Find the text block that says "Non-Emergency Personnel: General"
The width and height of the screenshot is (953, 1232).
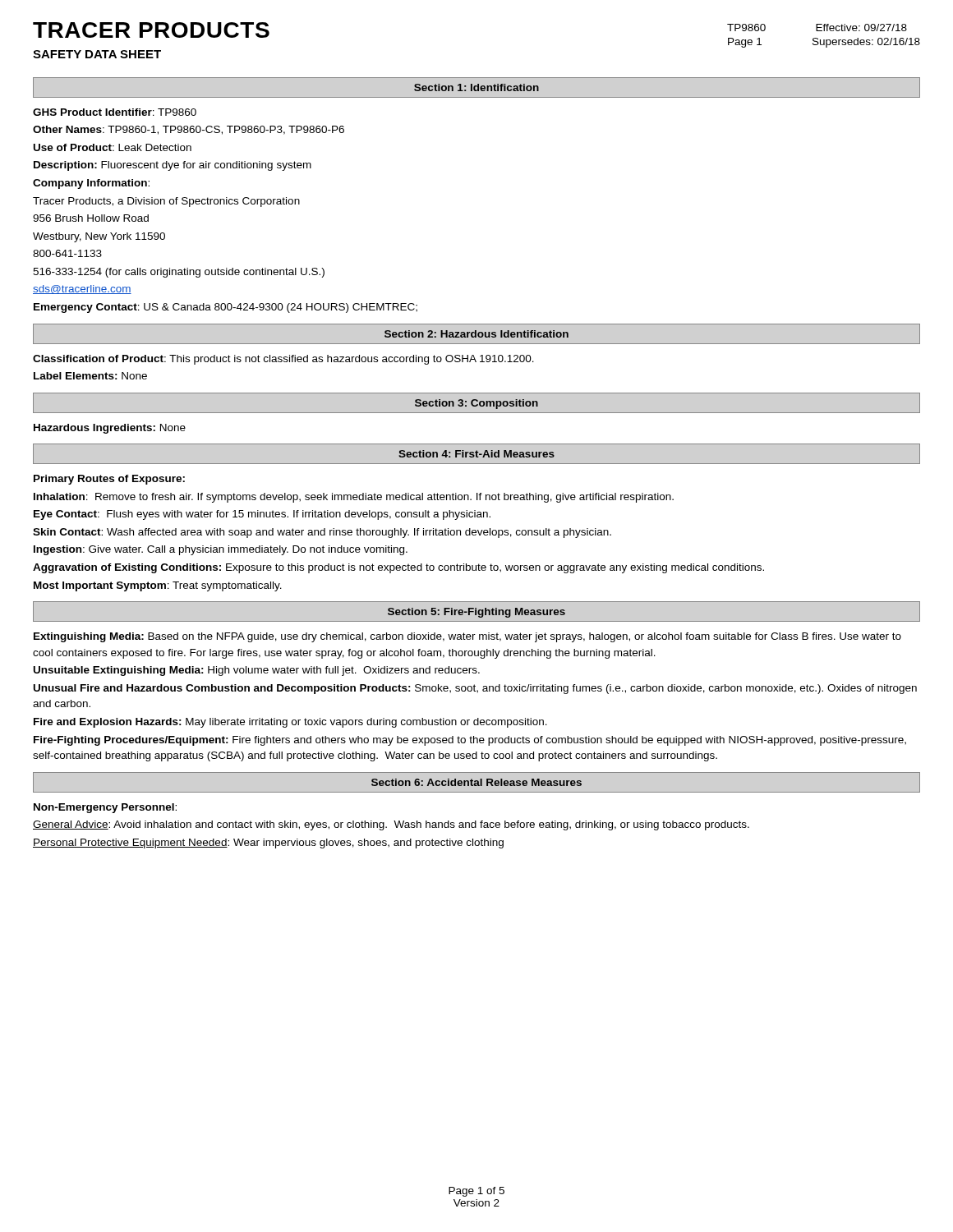click(x=476, y=825)
